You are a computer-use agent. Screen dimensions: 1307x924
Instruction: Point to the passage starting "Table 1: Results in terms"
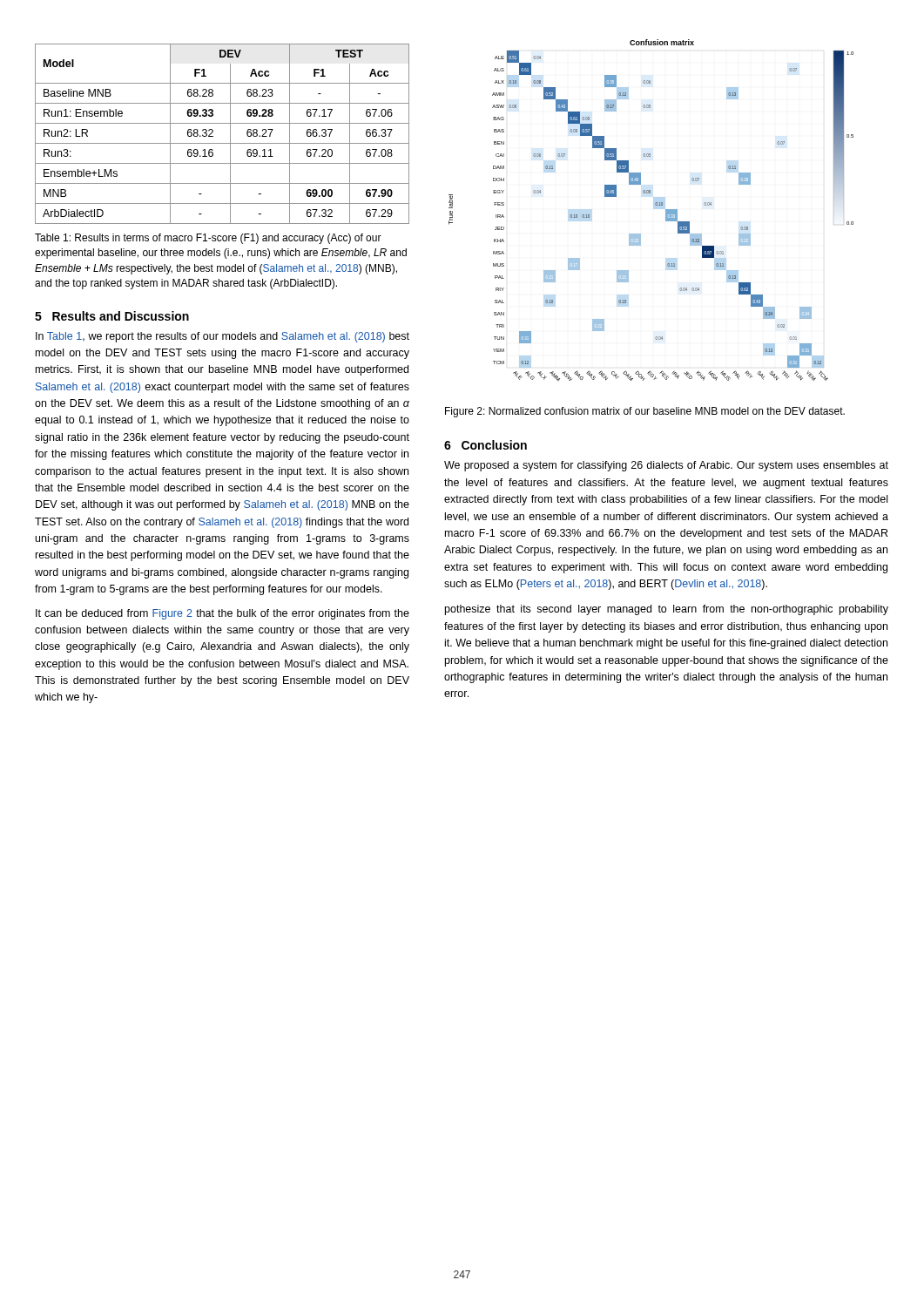point(221,261)
